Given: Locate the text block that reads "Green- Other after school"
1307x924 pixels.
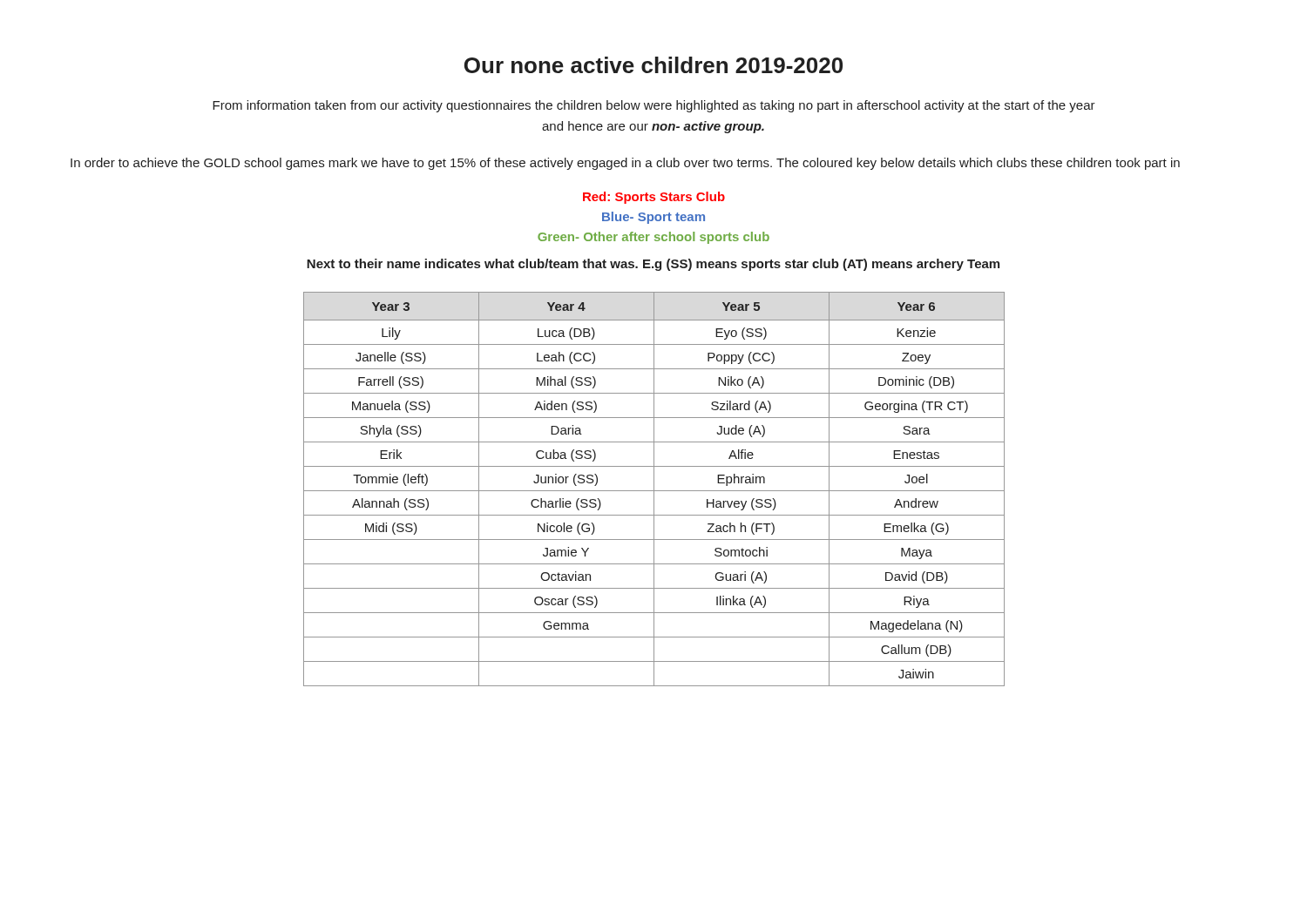Looking at the screenshot, I should 654,236.
